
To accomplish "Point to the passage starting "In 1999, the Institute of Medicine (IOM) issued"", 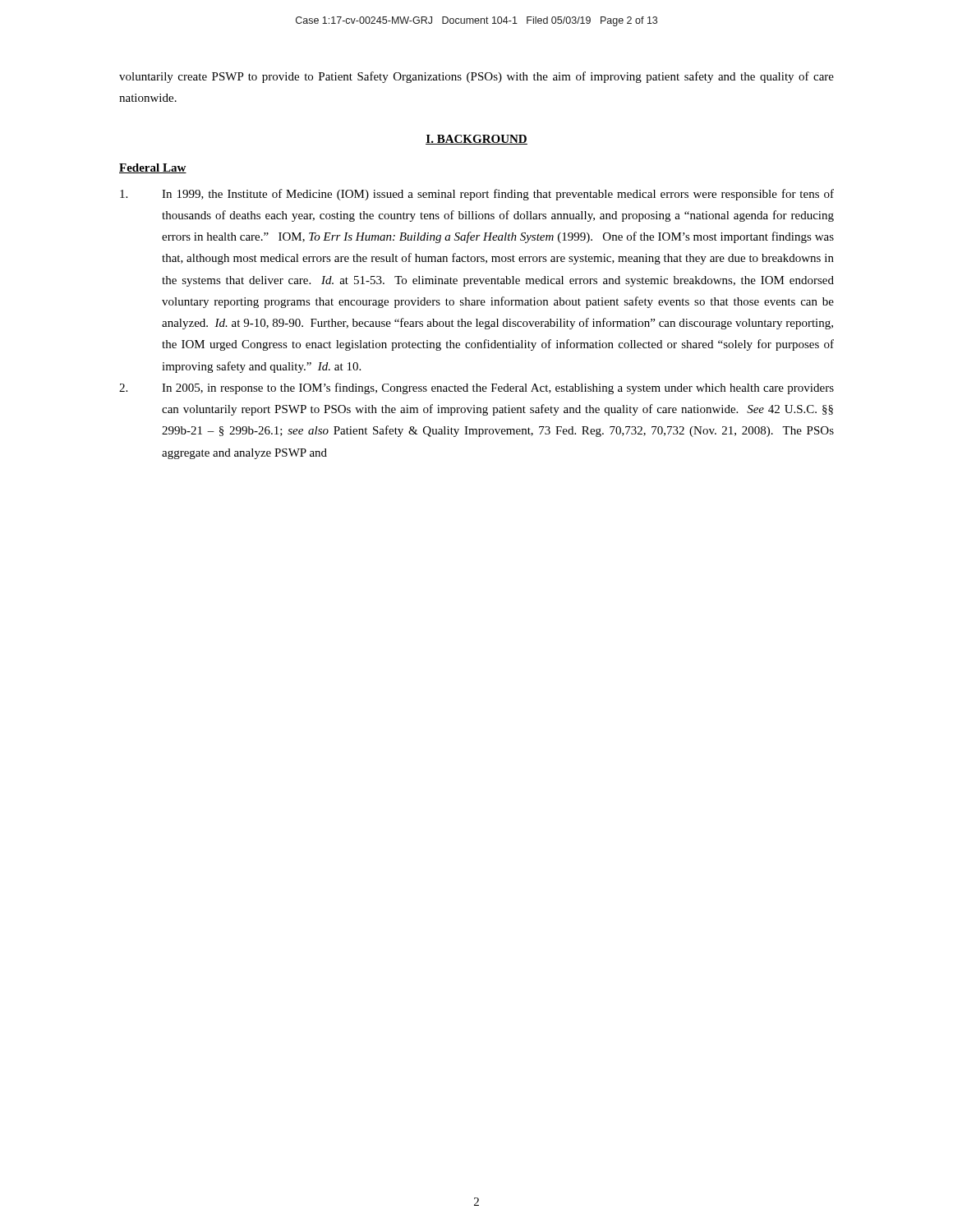I will point(476,280).
